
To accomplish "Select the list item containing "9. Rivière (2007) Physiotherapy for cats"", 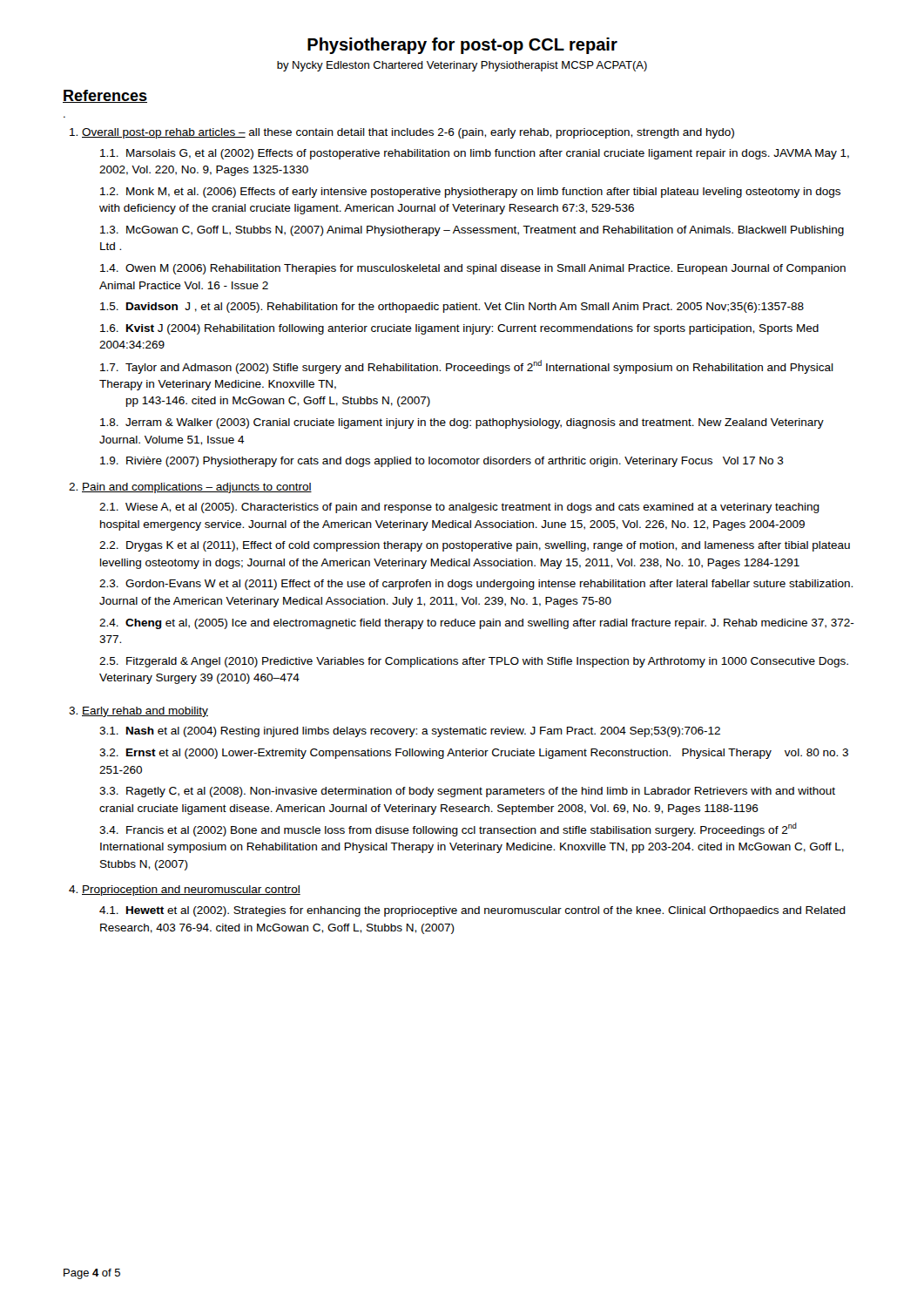I will point(441,461).
